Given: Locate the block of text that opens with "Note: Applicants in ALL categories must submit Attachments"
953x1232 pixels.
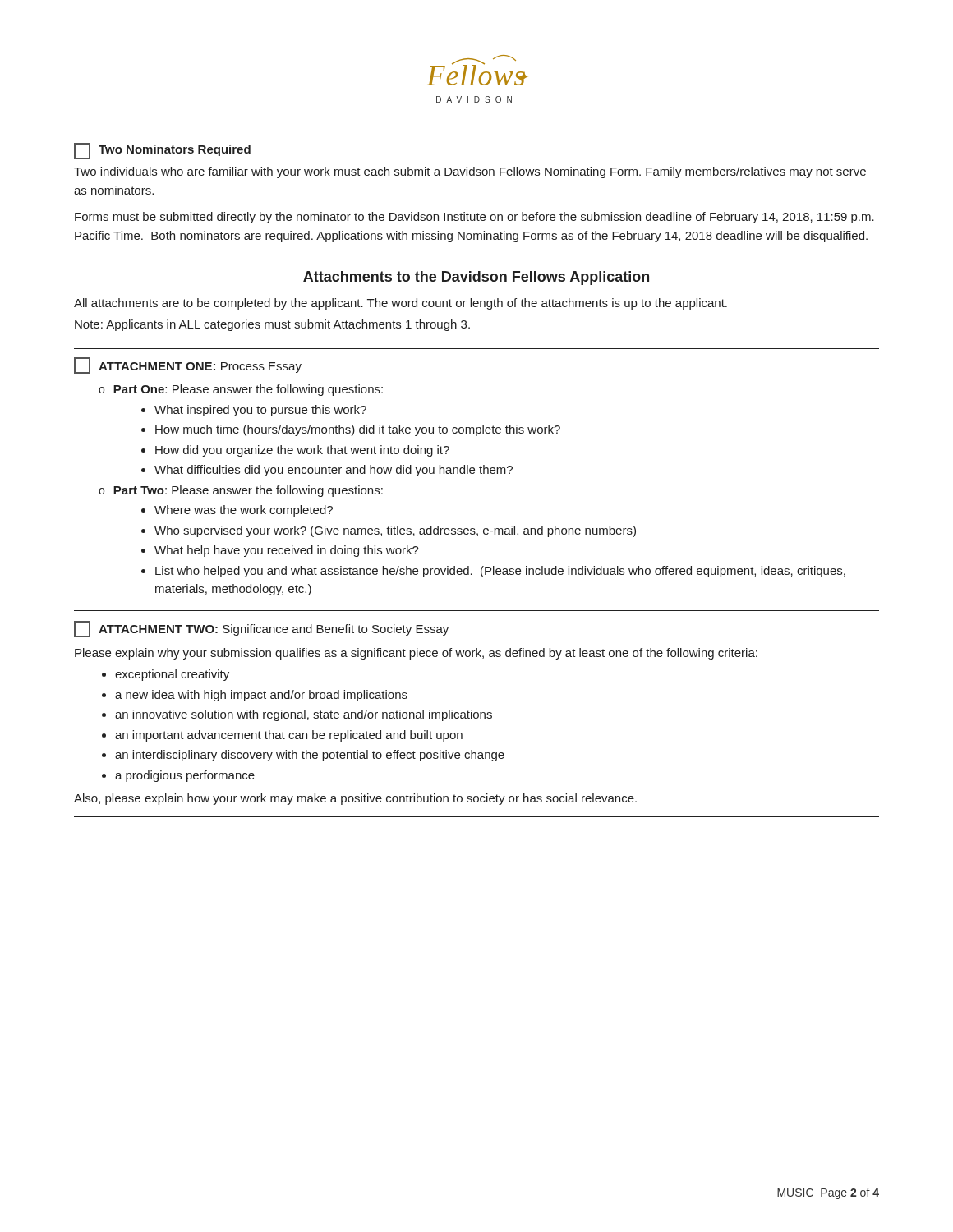Looking at the screenshot, I should tap(272, 324).
